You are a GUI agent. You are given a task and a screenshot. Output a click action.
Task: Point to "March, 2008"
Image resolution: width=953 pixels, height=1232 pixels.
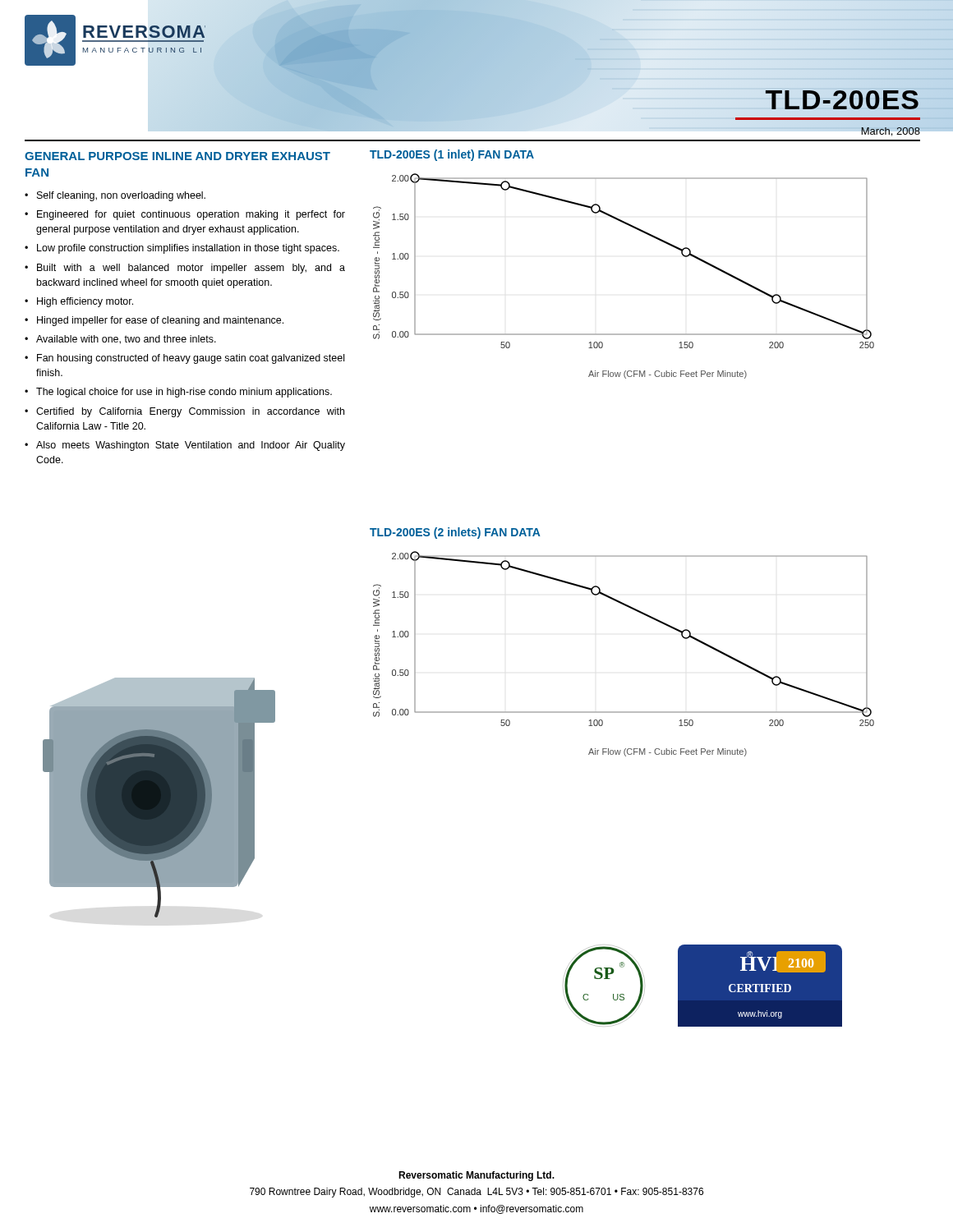pos(890,131)
